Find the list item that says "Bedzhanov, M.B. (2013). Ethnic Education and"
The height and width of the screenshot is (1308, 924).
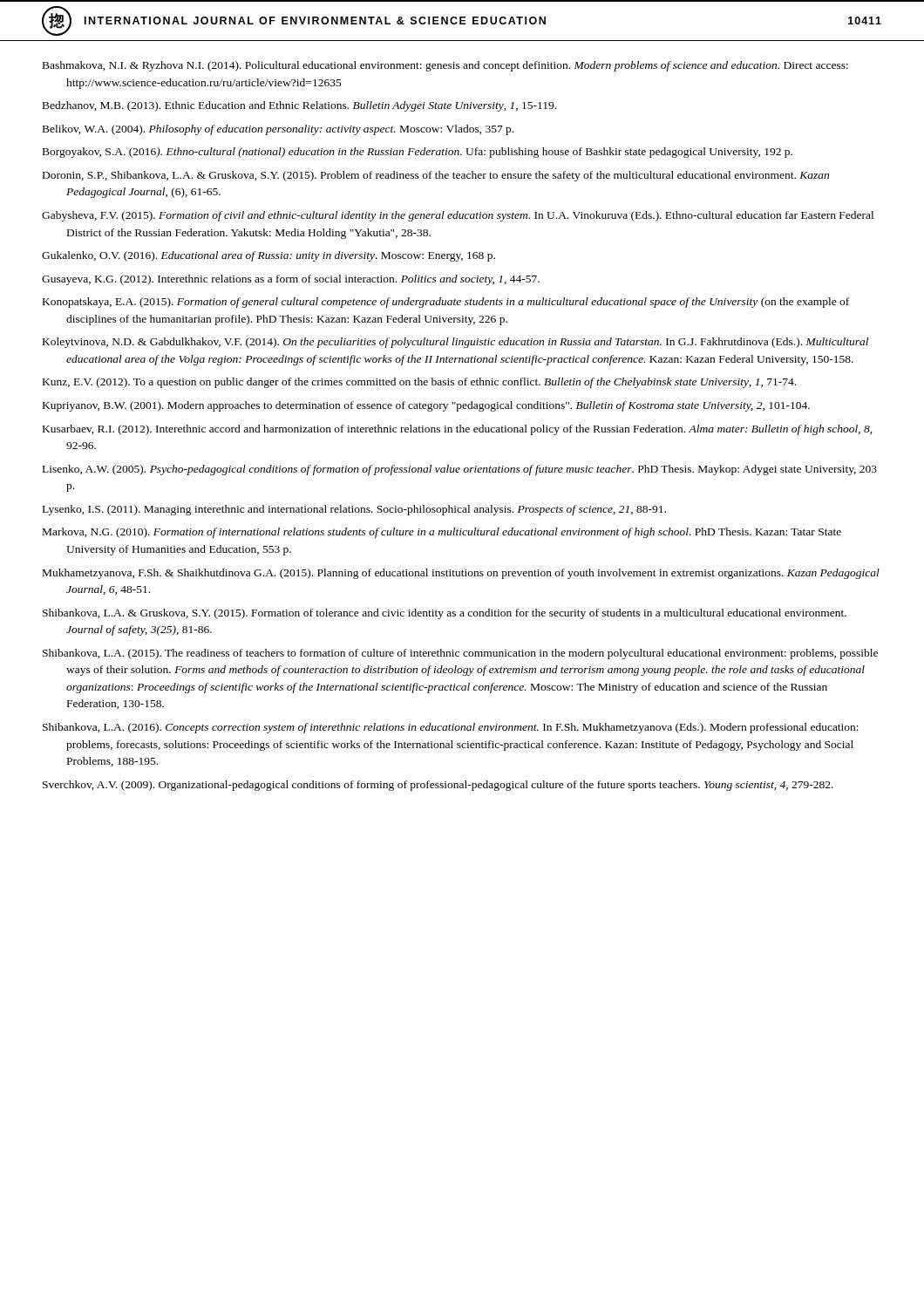tap(300, 105)
